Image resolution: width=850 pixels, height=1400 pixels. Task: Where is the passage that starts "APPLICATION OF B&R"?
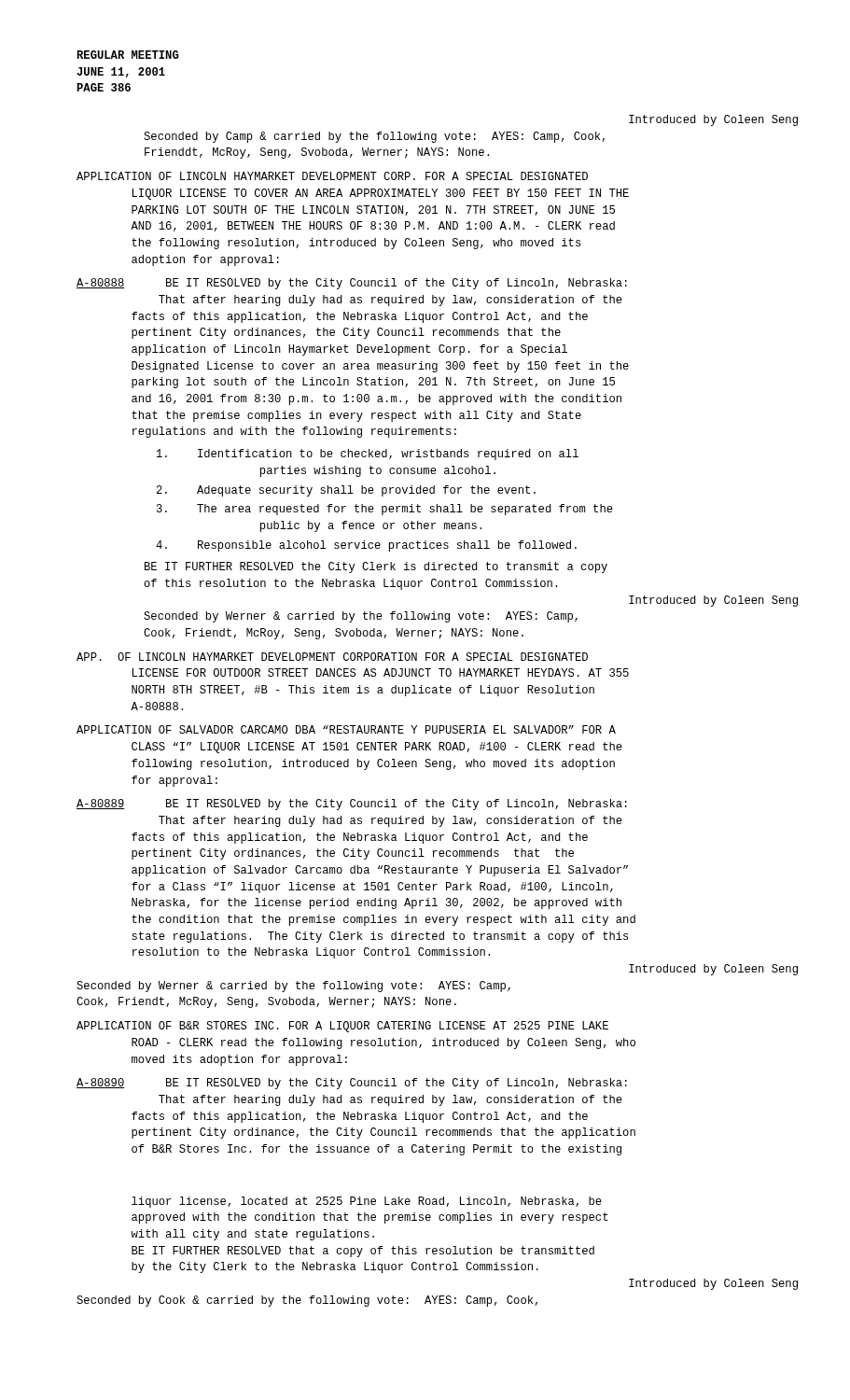(x=356, y=1043)
